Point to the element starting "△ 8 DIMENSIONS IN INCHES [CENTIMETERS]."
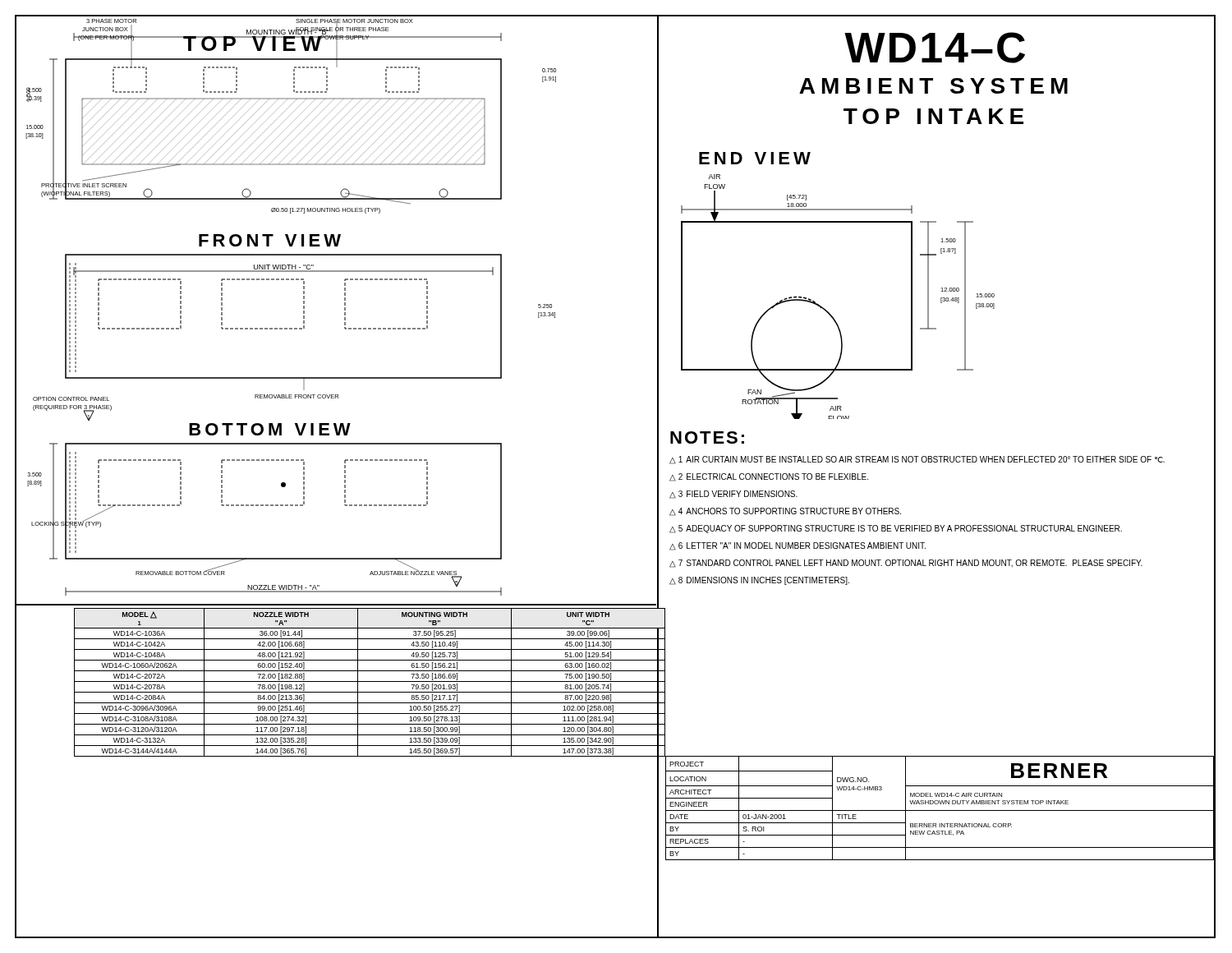 pyautogui.click(x=760, y=580)
